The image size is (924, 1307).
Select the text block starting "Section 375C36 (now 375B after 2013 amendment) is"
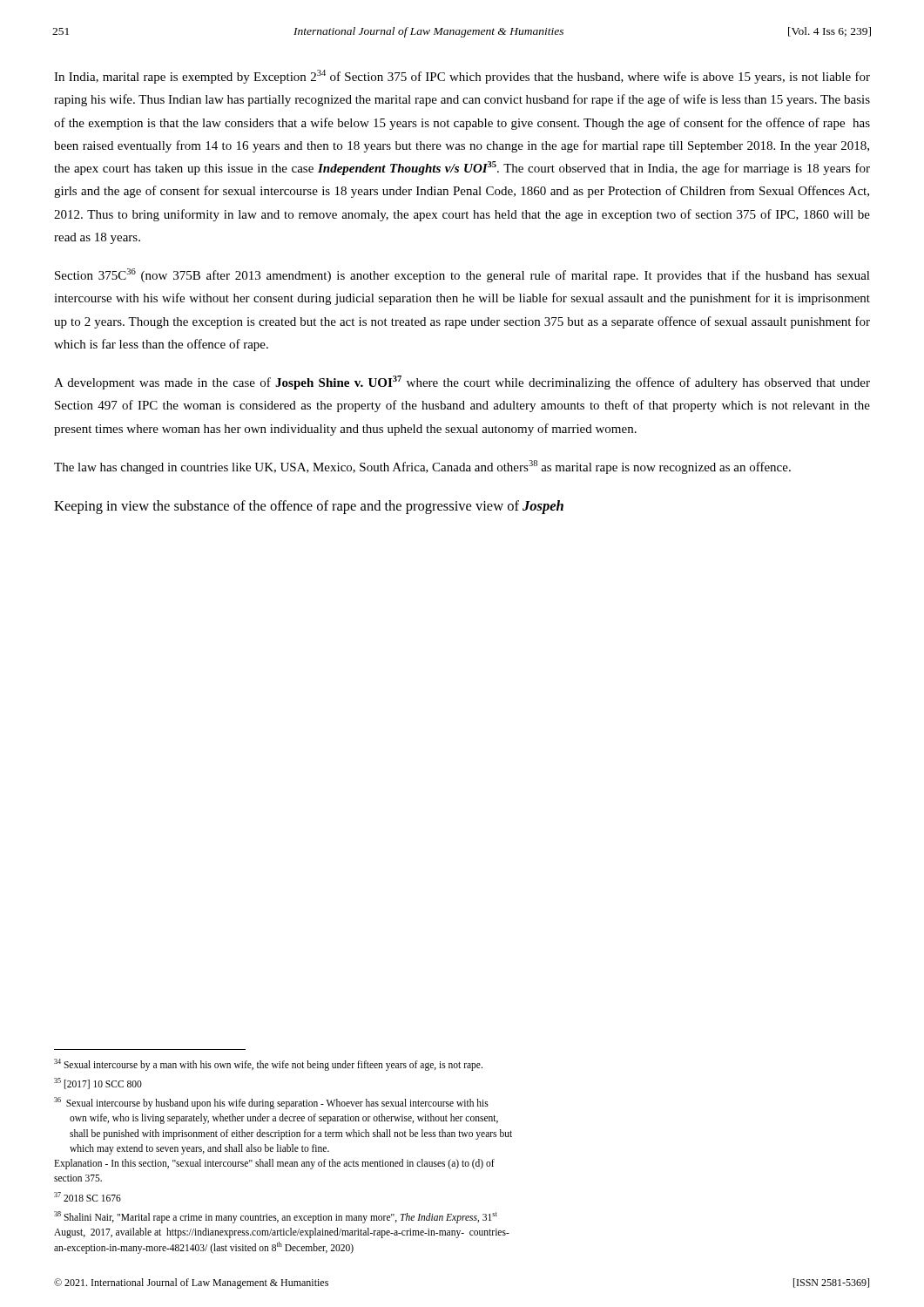(x=462, y=309)
